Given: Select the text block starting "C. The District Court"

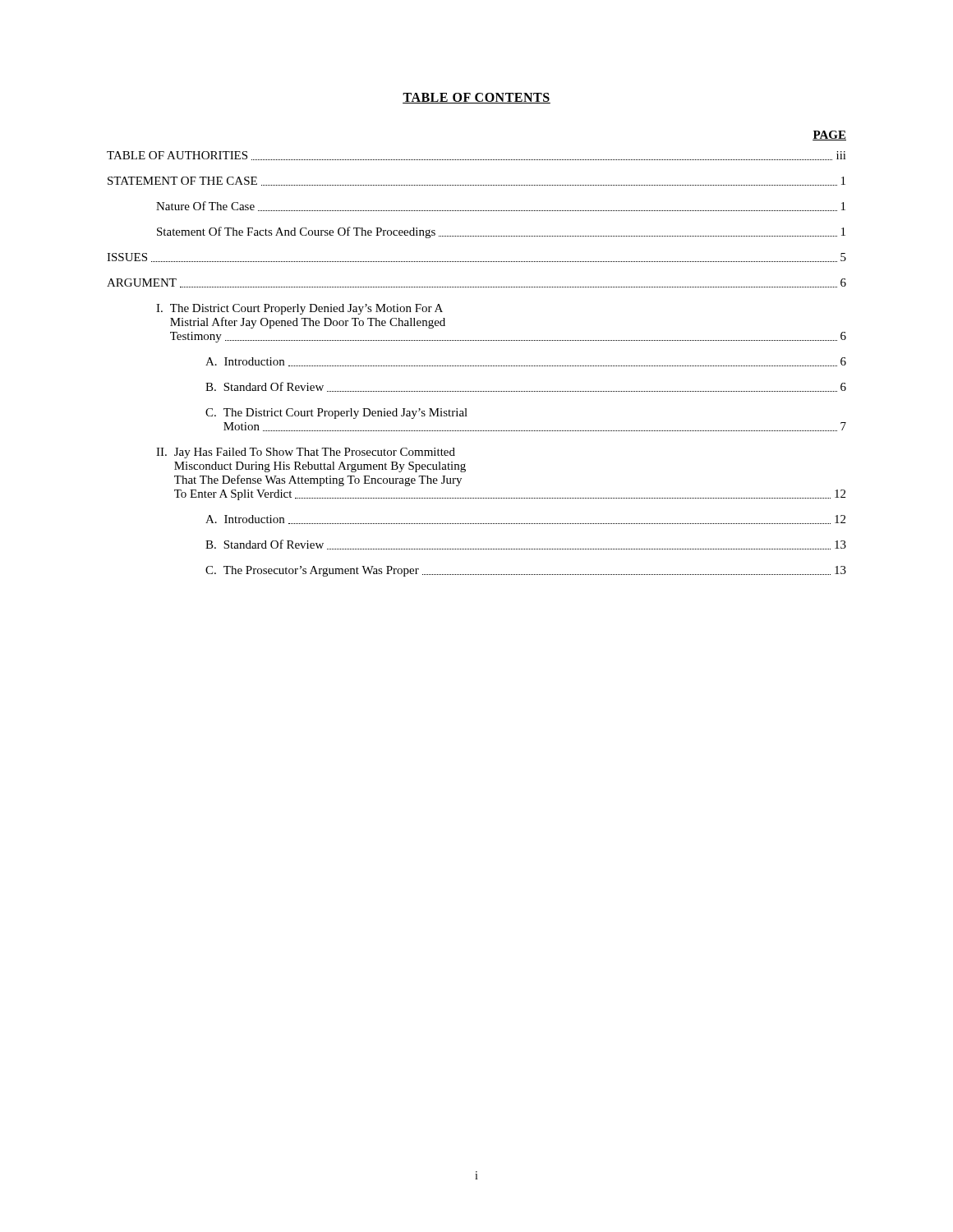Looking at the screenshot, I should point(526,420).
